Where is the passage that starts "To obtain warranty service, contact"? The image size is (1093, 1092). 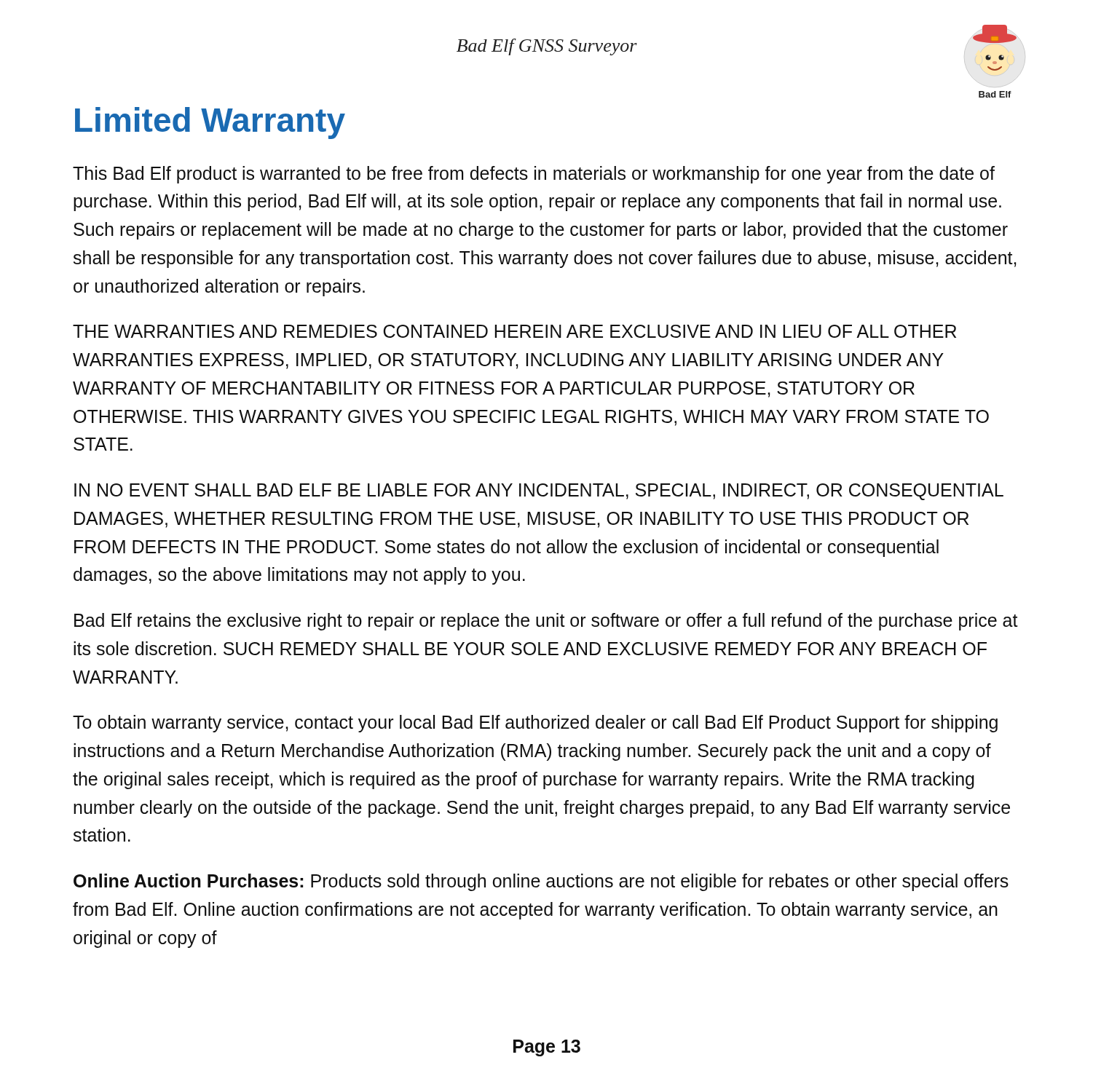click(x=542, y=779)
